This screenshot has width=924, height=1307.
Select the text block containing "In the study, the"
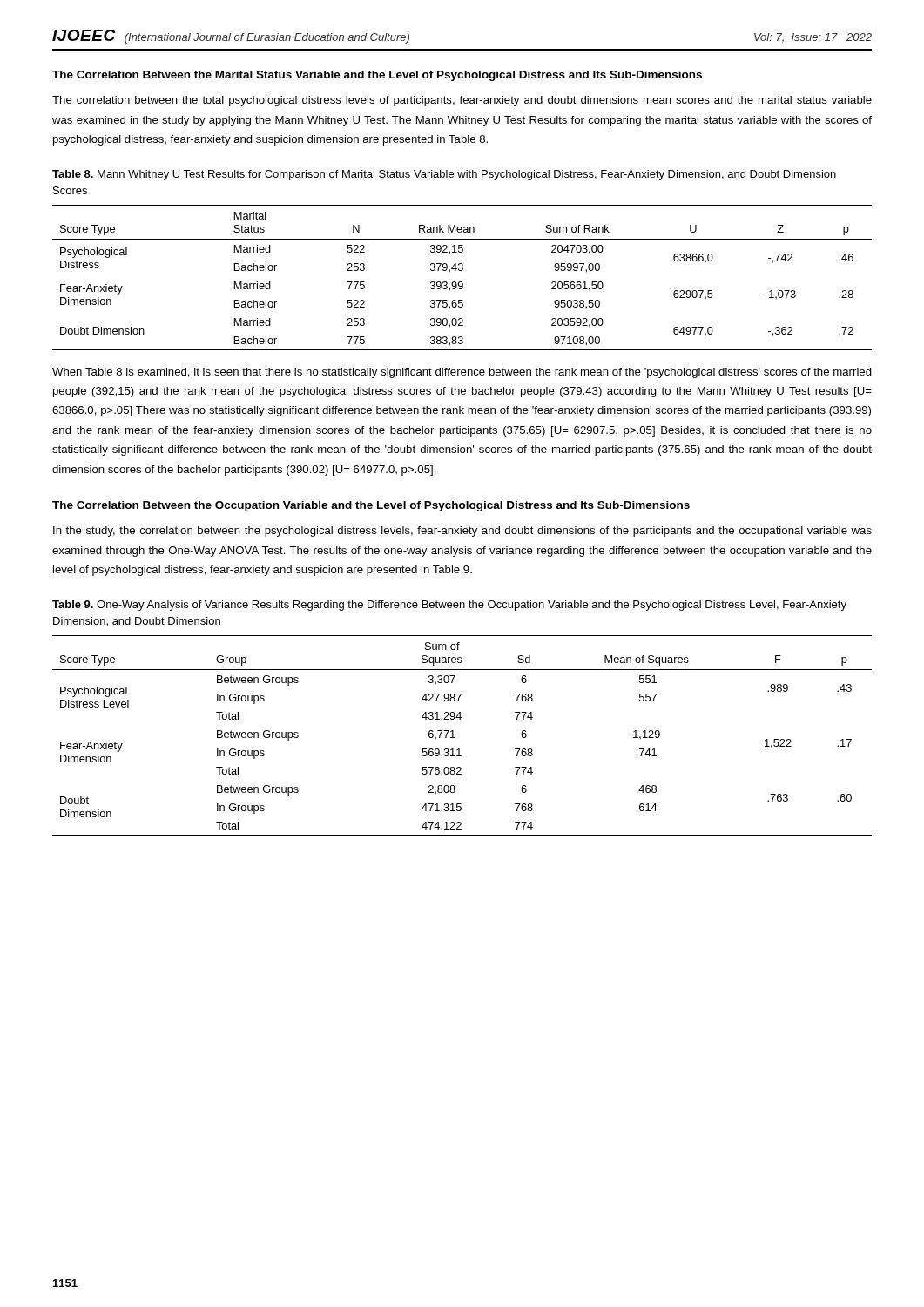click(462, 550)
